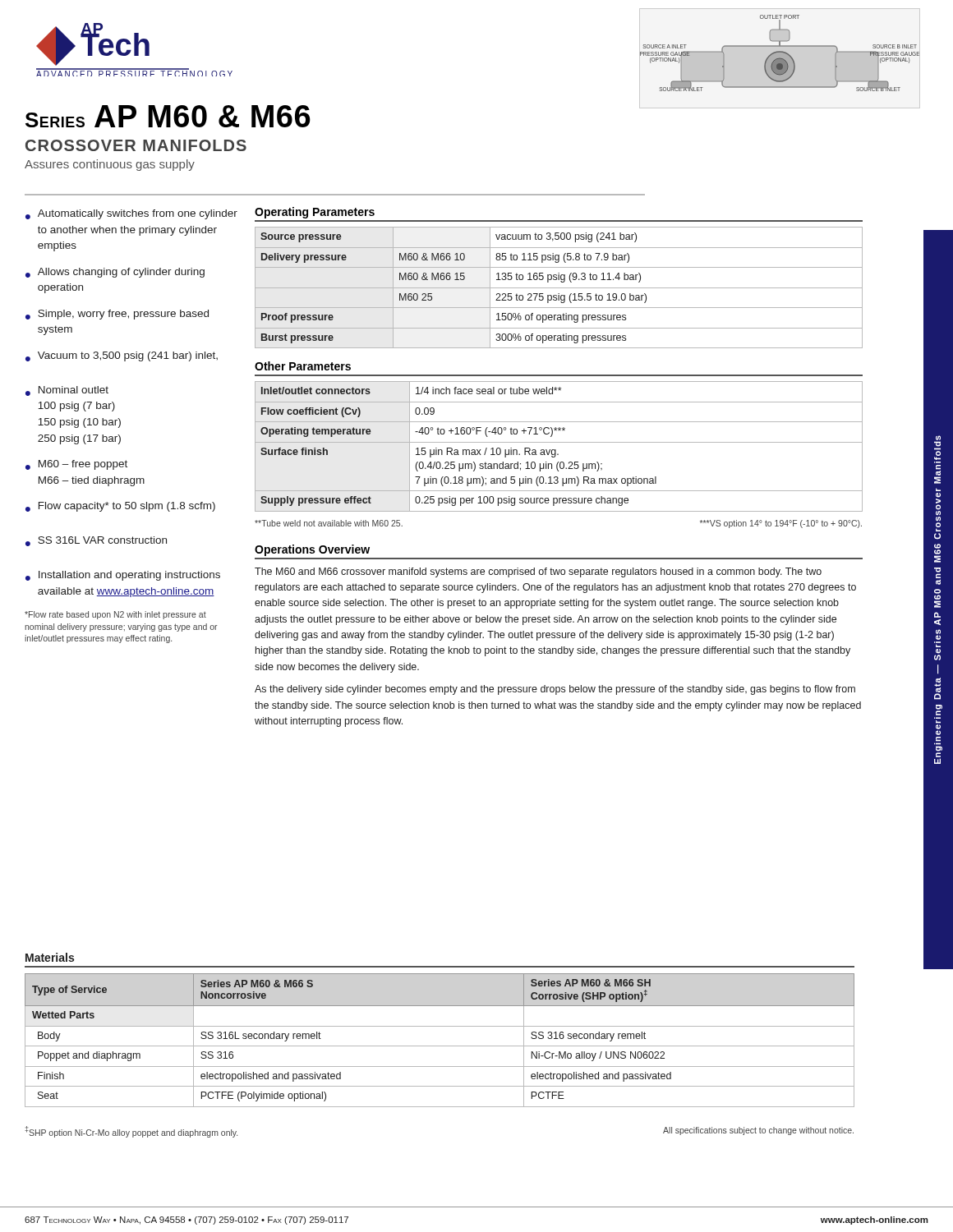Select the logo
953x1232 pixels.
131,46
